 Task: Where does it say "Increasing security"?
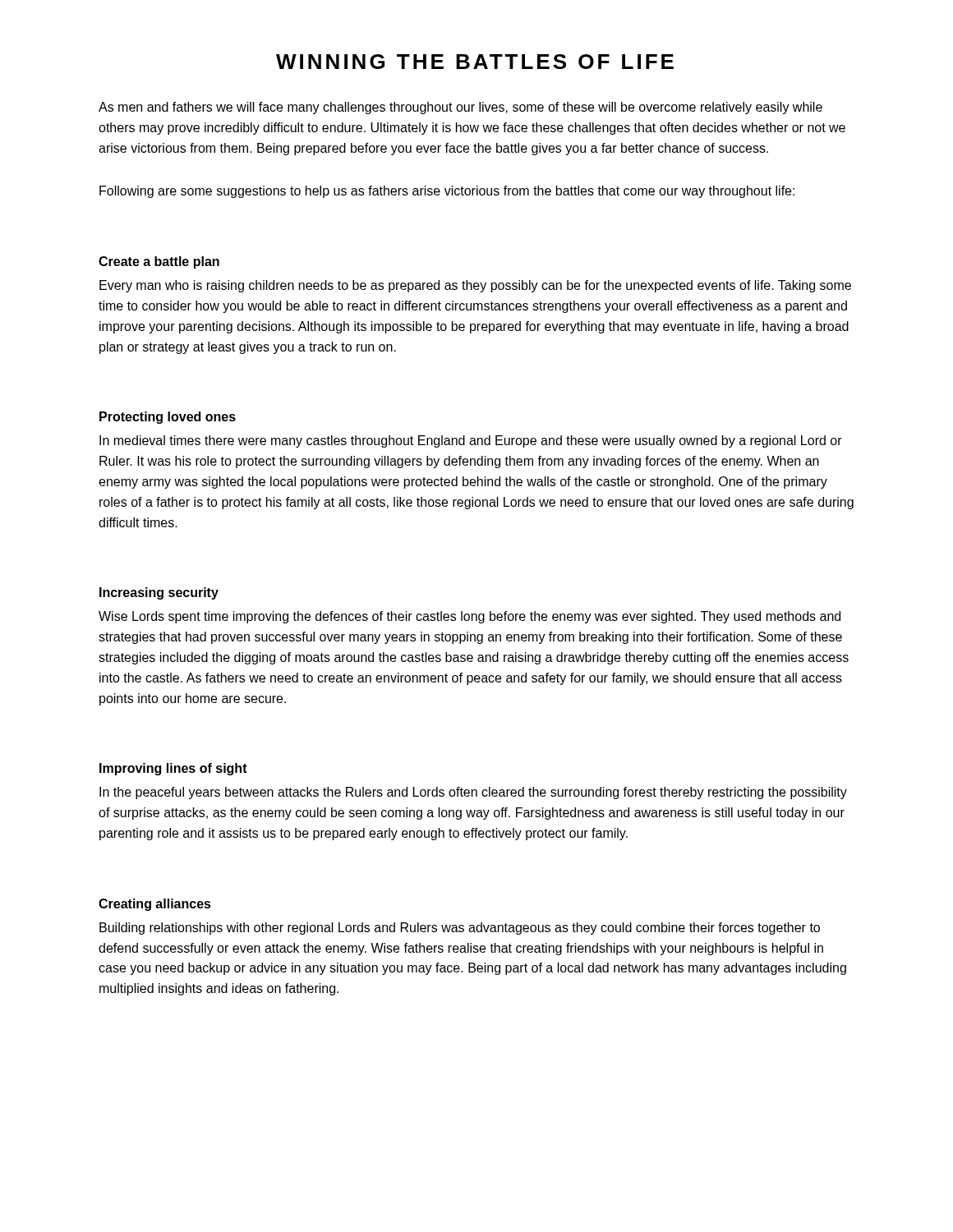point(158,593)
